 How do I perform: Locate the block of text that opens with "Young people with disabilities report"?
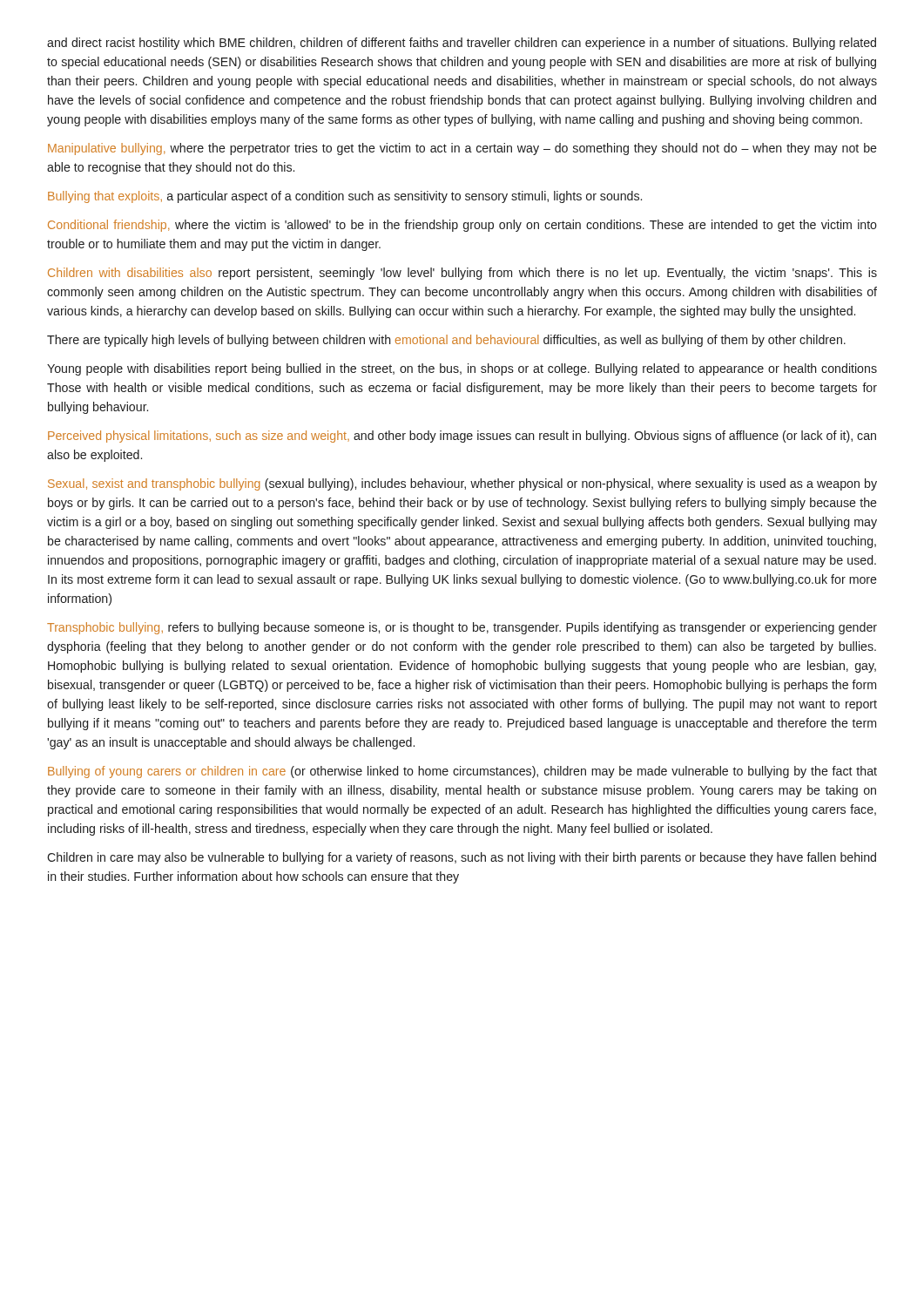pos(462,388)
